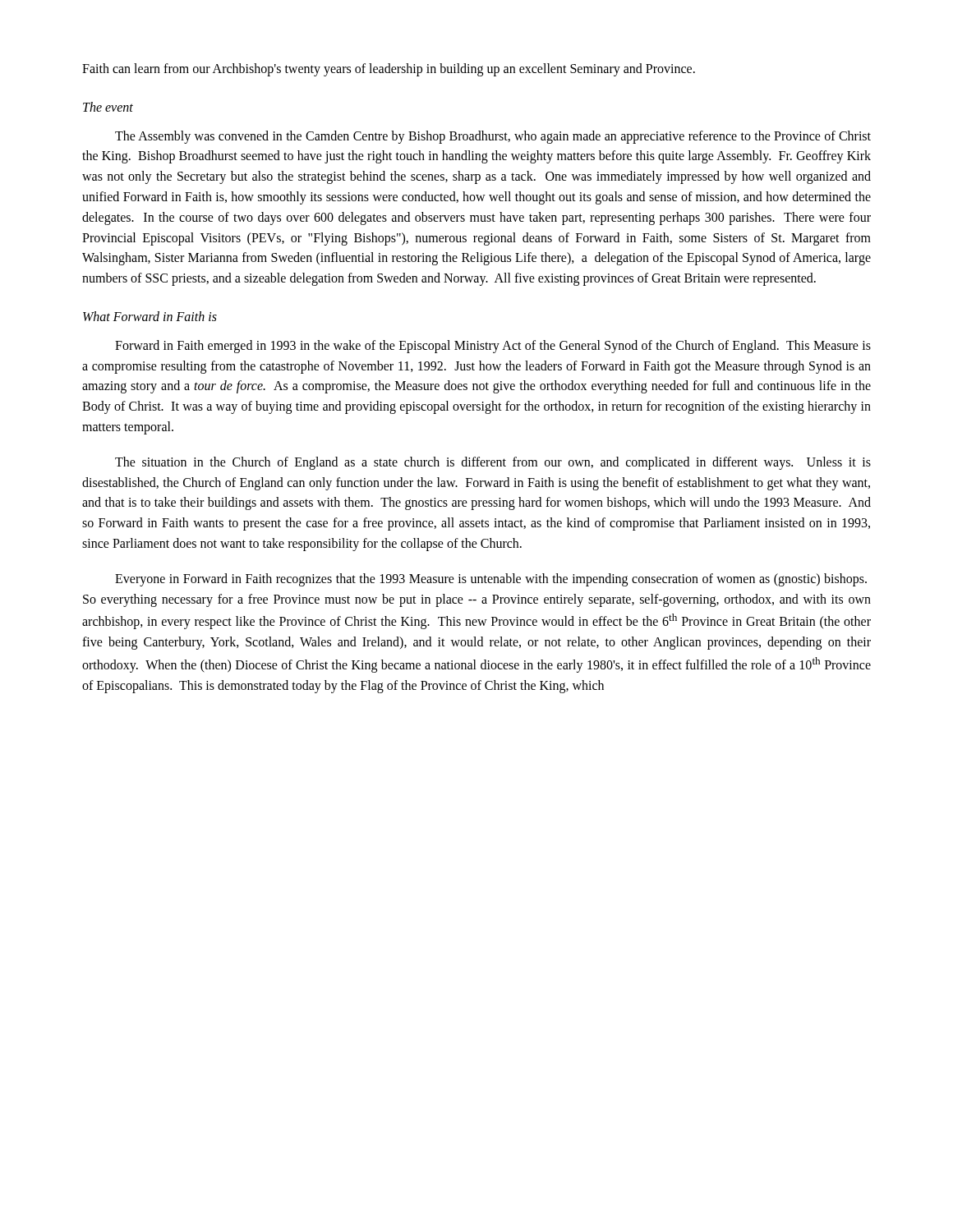Click on the block starting "What Forward in"

coord(149,317)
